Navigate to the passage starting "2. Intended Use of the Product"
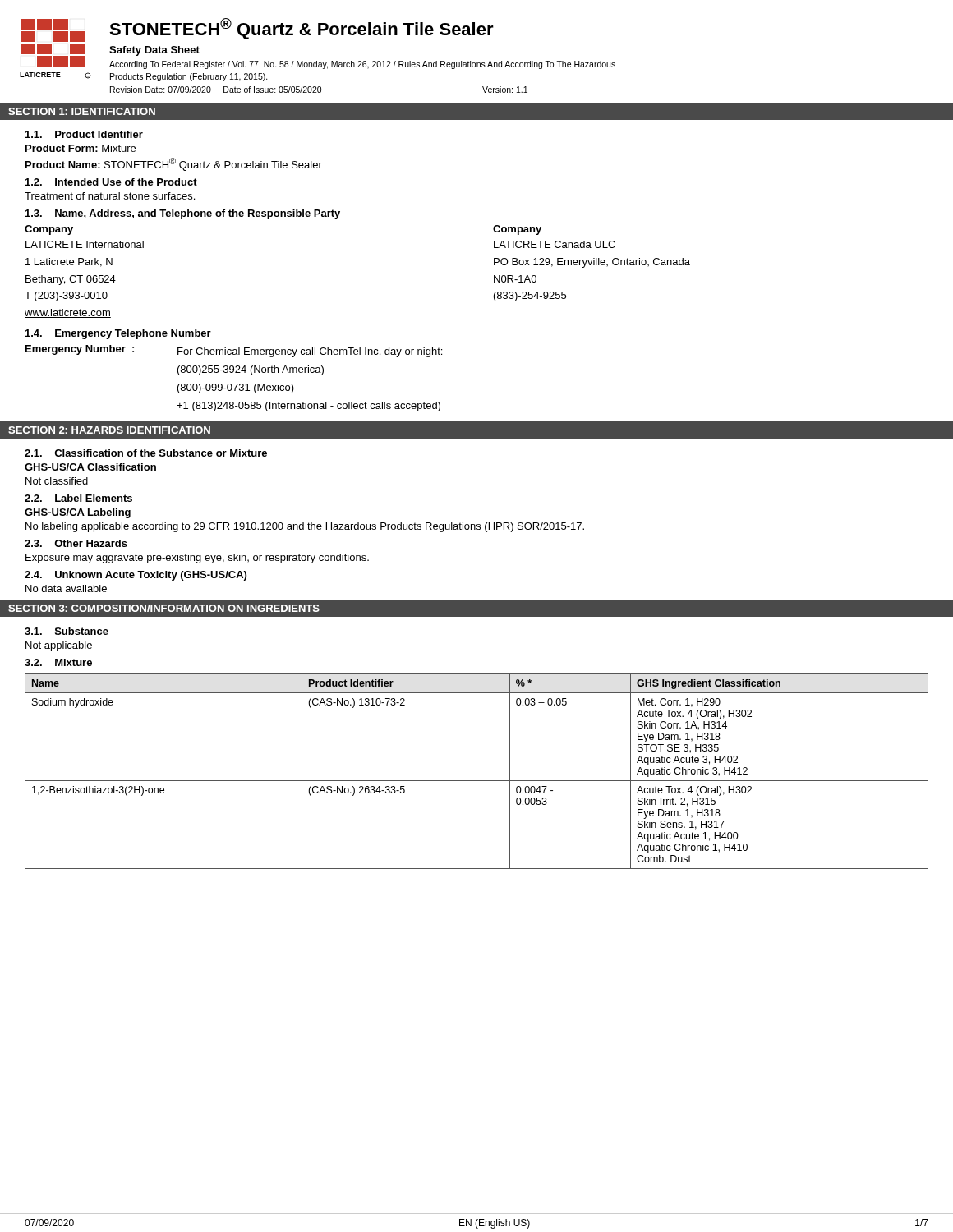Viewport: 953px width, 1232px height. pyautogui.click(x=111, y=182)
